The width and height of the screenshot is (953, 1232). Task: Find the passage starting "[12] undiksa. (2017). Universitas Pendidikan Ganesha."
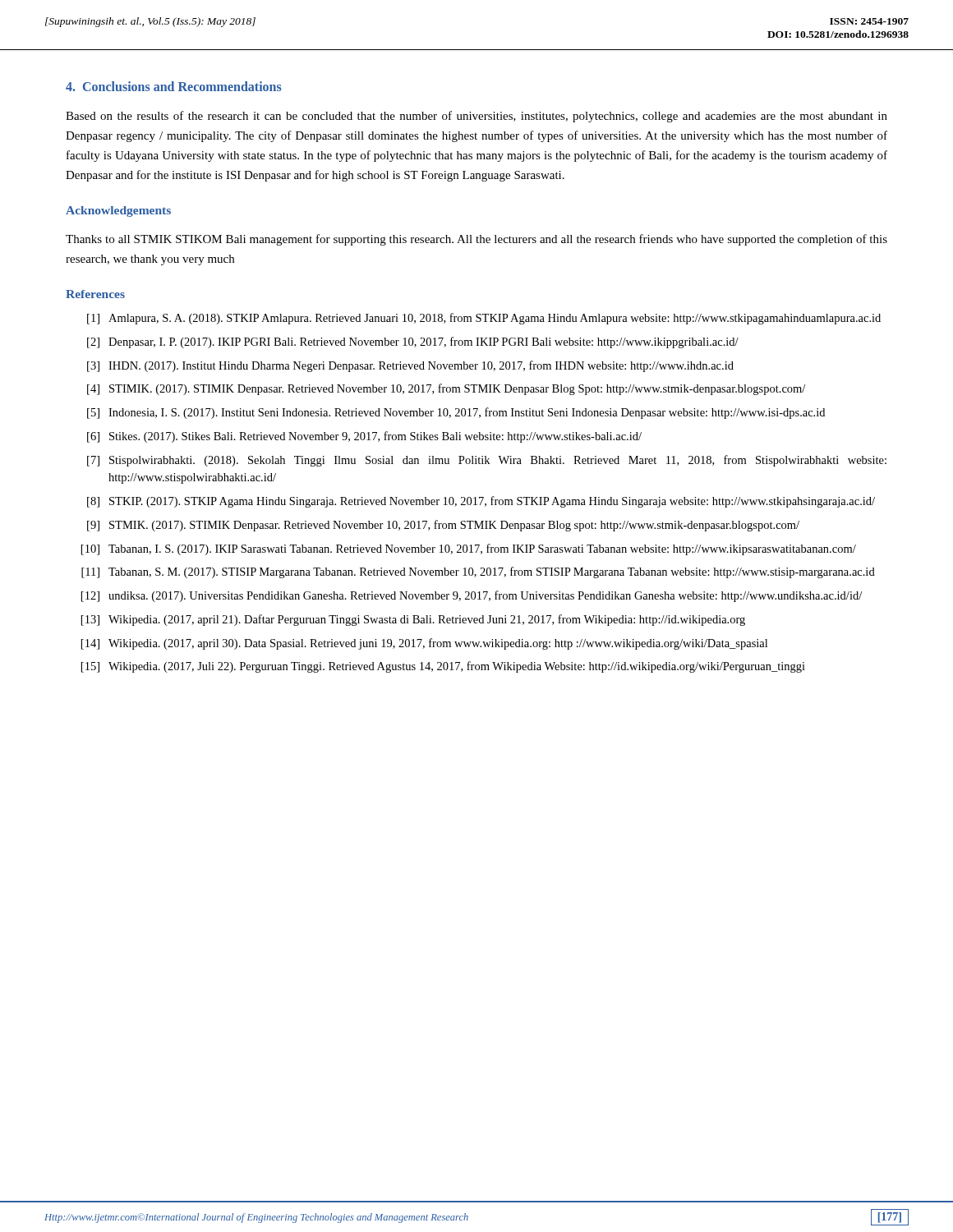click(x=476, y=596)
